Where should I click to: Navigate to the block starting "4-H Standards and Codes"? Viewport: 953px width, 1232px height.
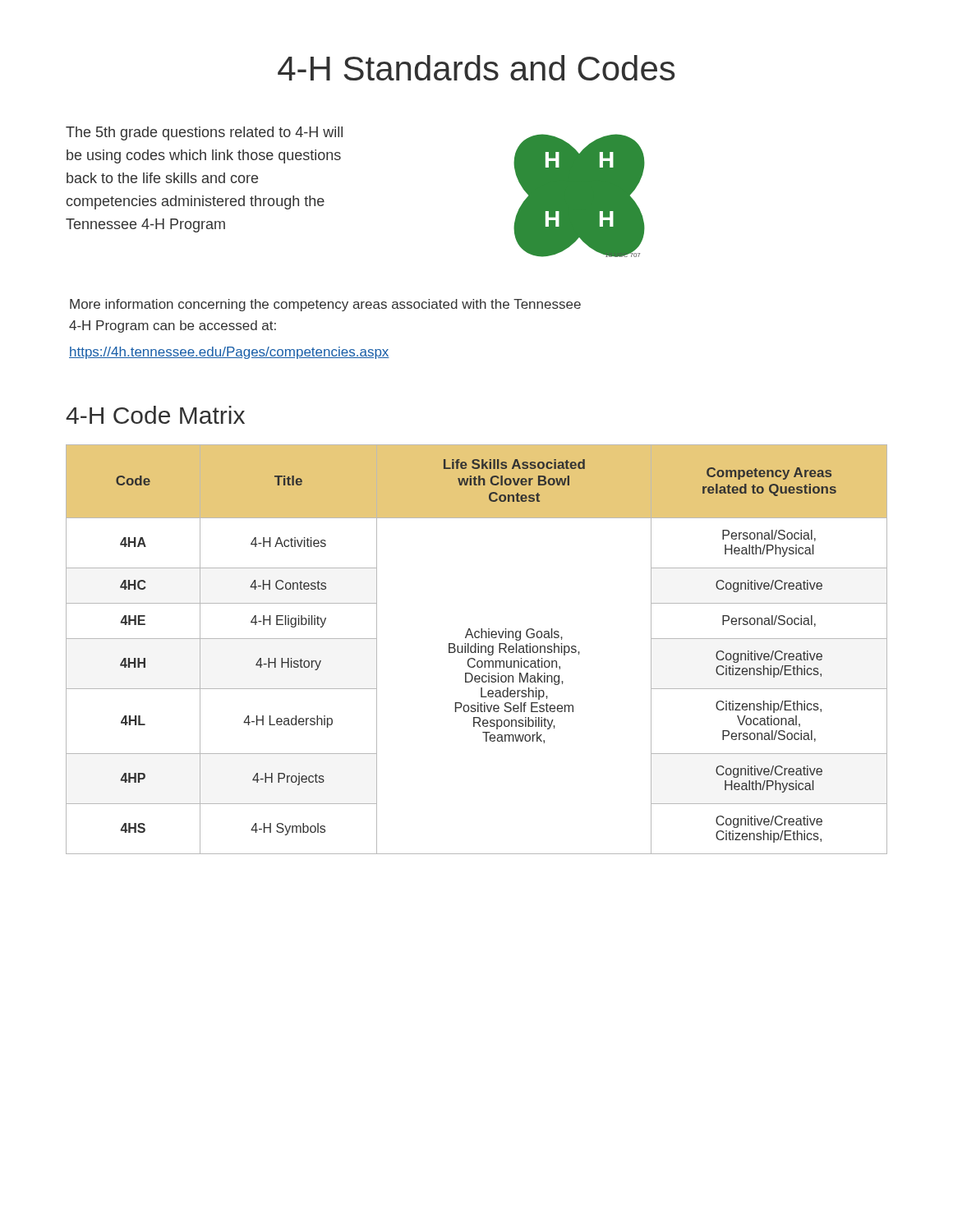tap(476, 69)
